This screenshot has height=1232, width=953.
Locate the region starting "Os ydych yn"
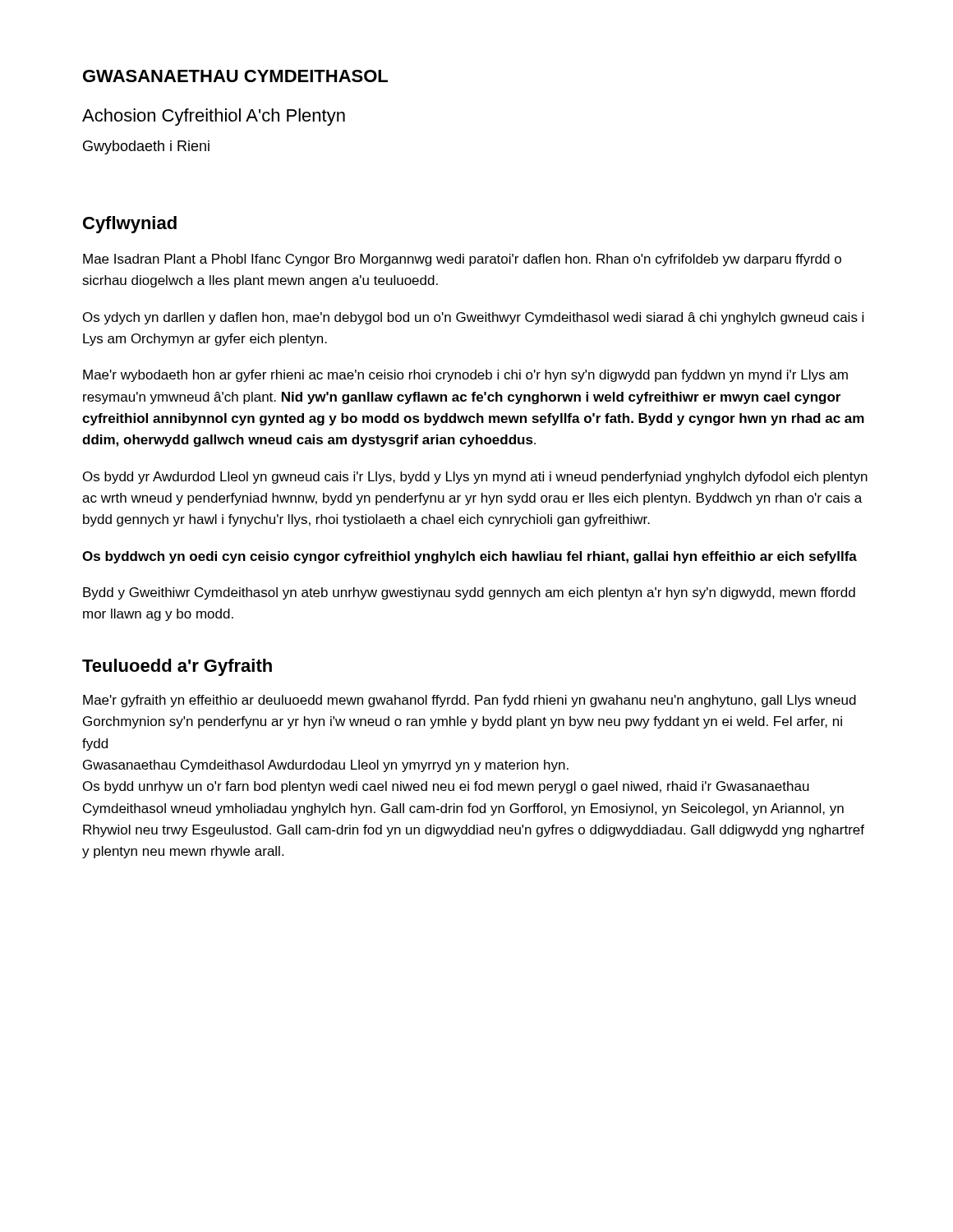pos(473,328)
